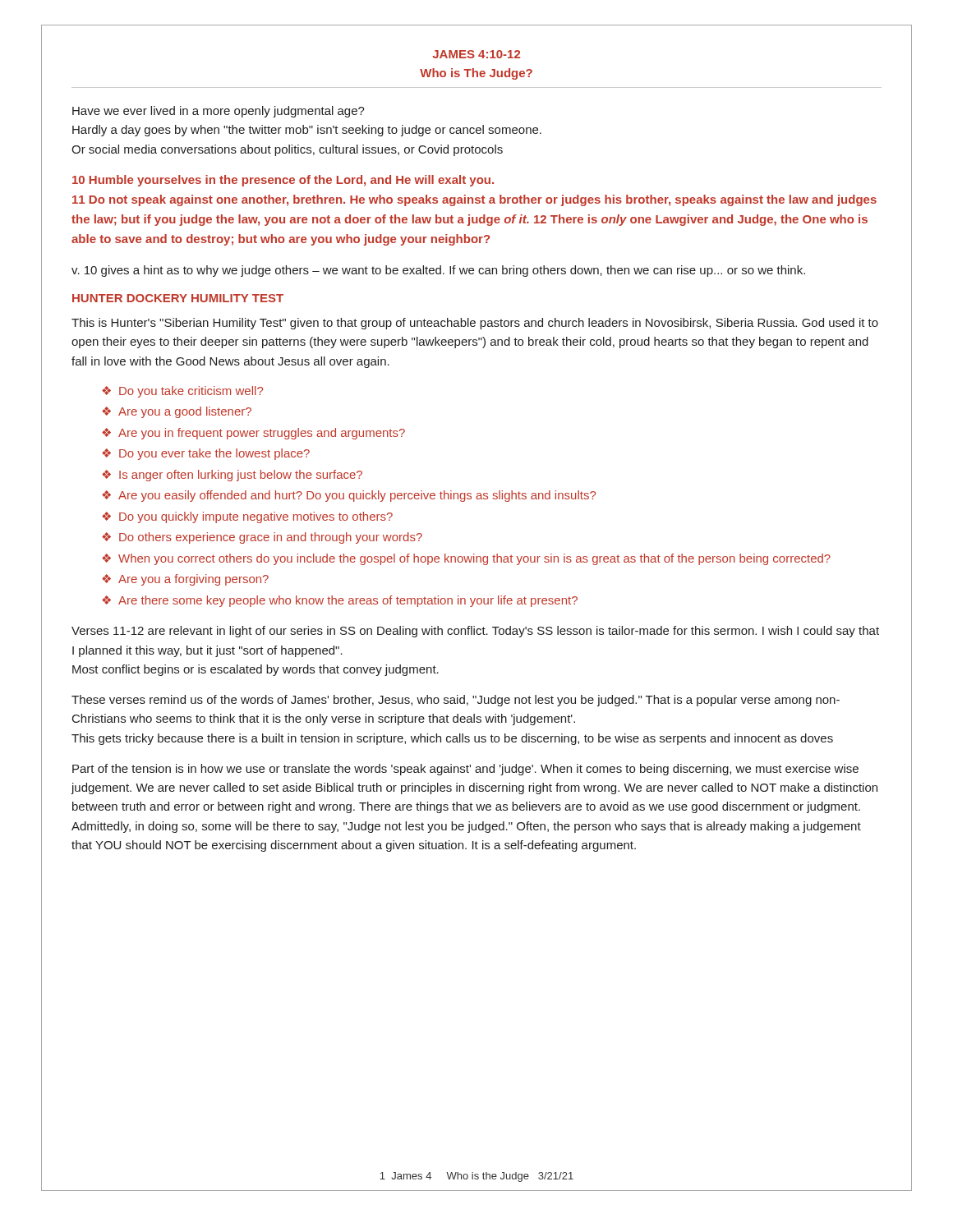Click the passage that begins "❖Are you a good"
The image size is (953, 1232).
tap(176, 412)
